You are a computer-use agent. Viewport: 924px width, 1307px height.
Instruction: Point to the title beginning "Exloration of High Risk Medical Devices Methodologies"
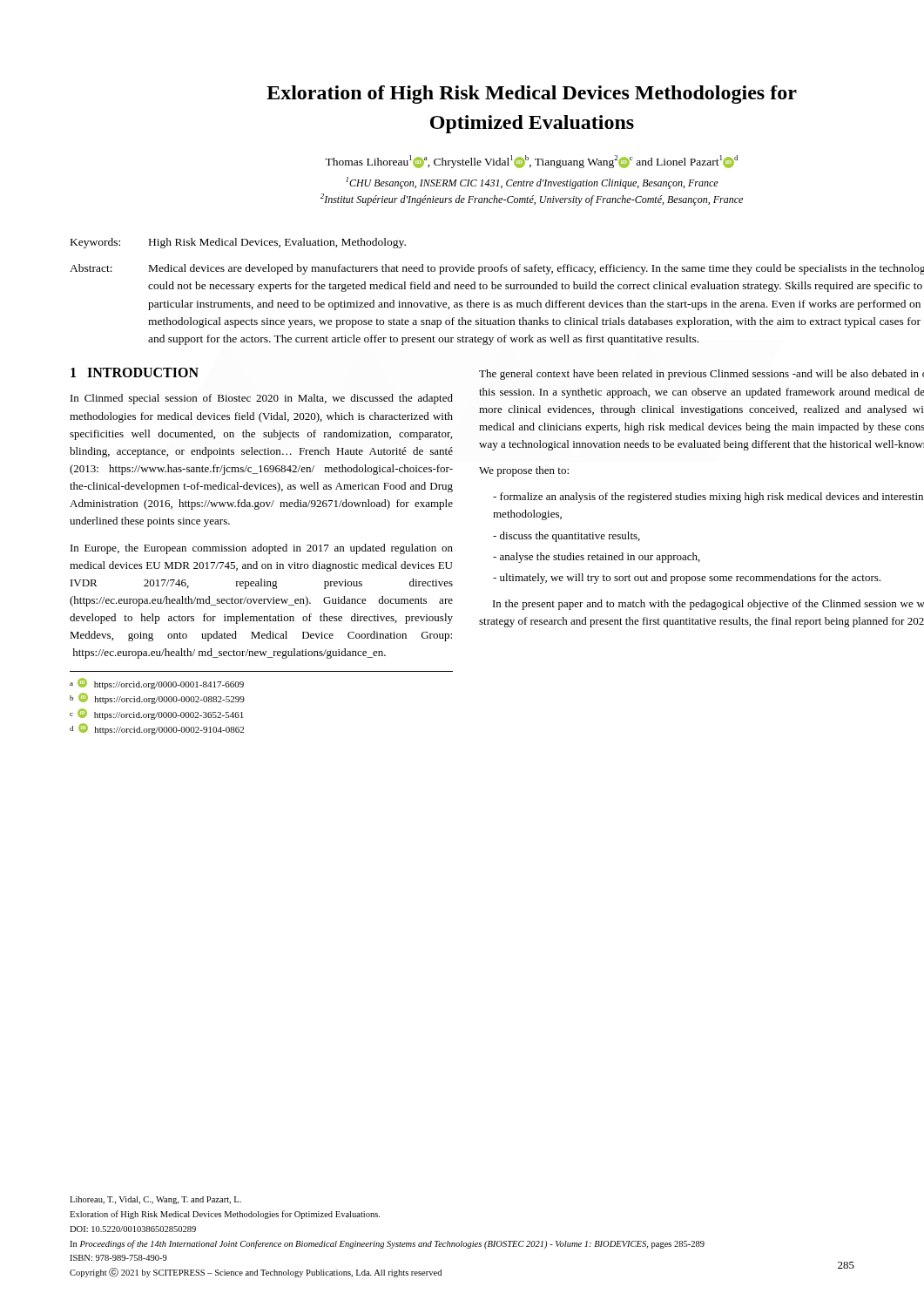(497, 108)
